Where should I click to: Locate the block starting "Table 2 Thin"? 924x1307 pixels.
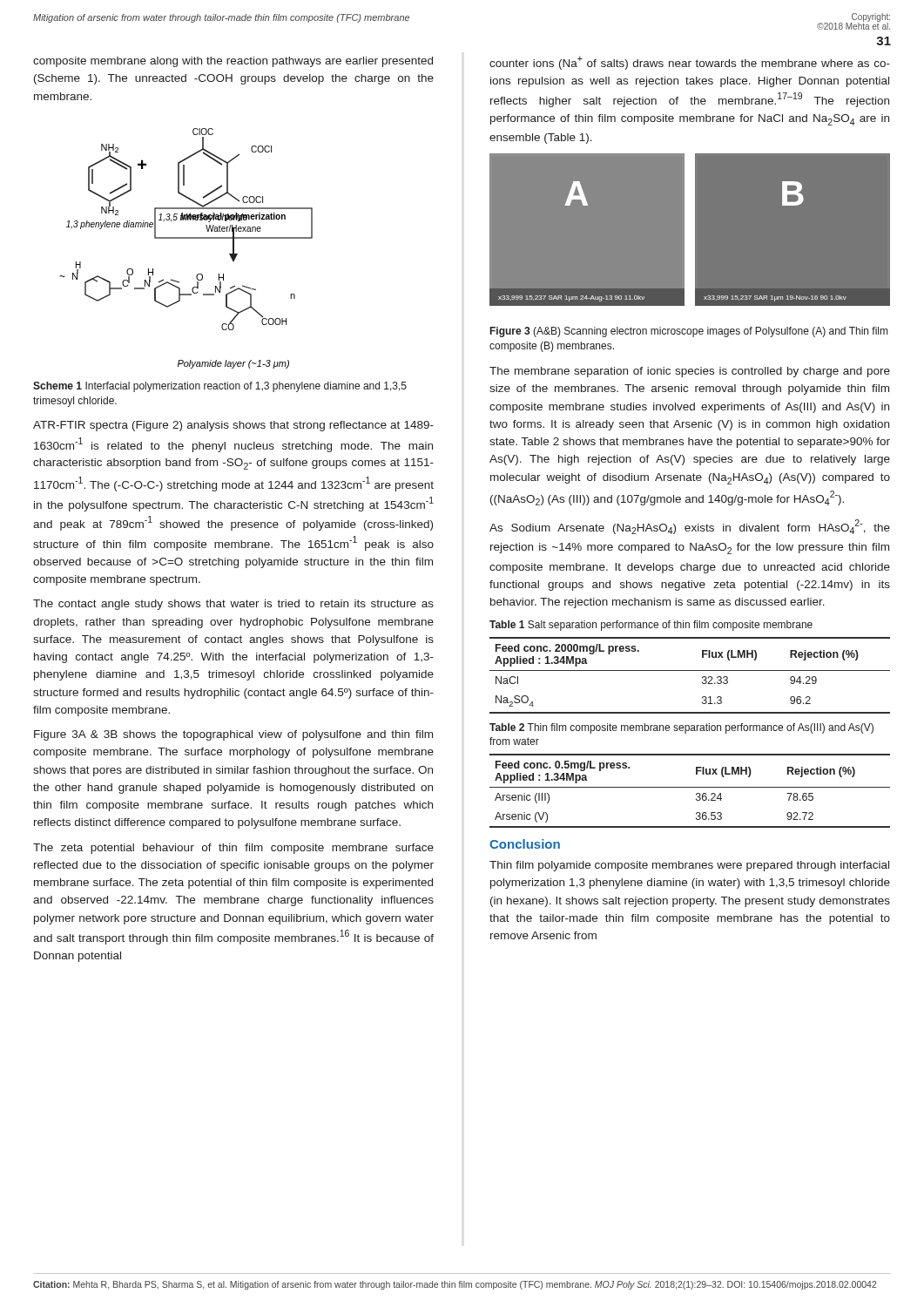682,734
